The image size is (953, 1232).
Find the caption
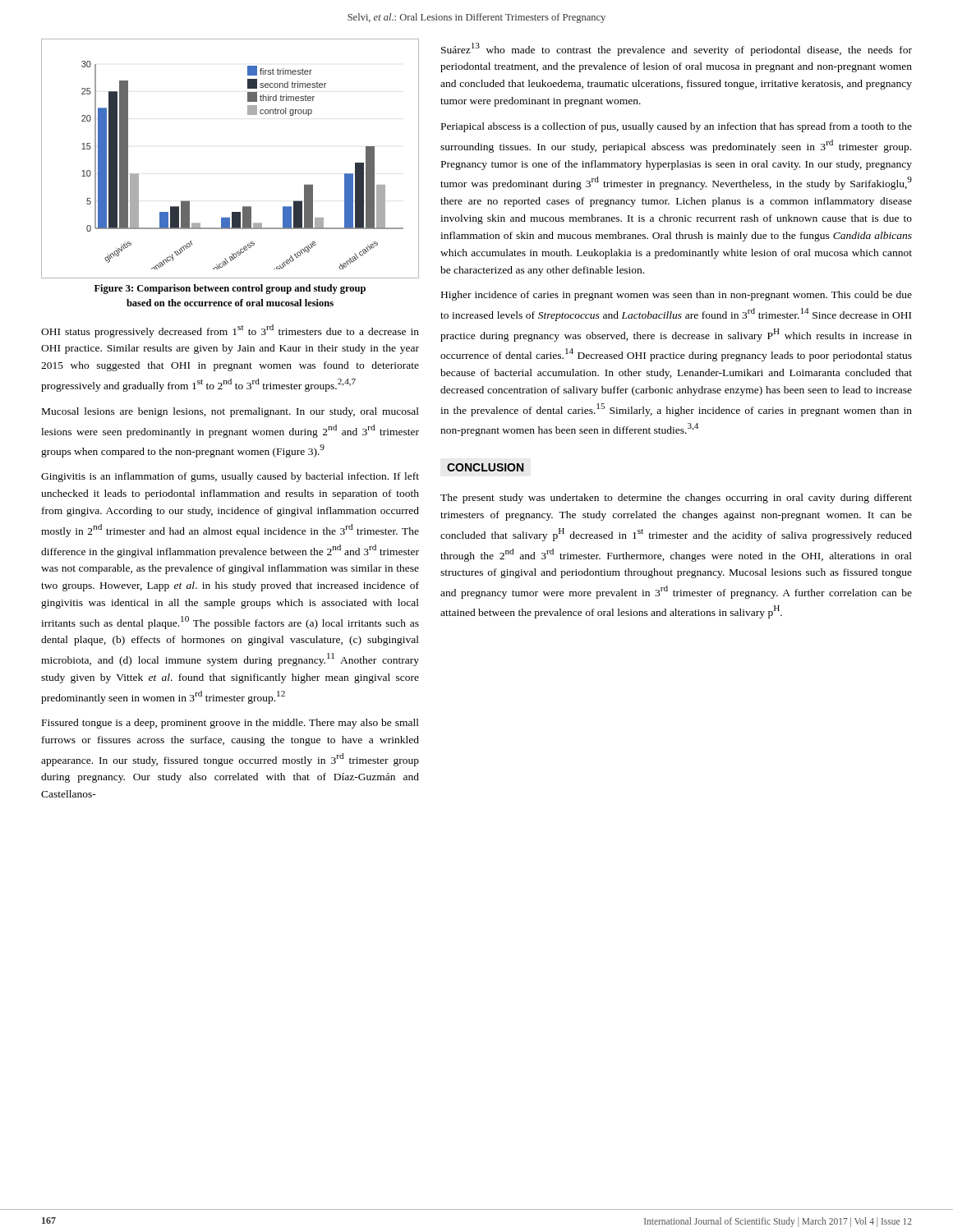pyautogui.click(x=230, y=295)
